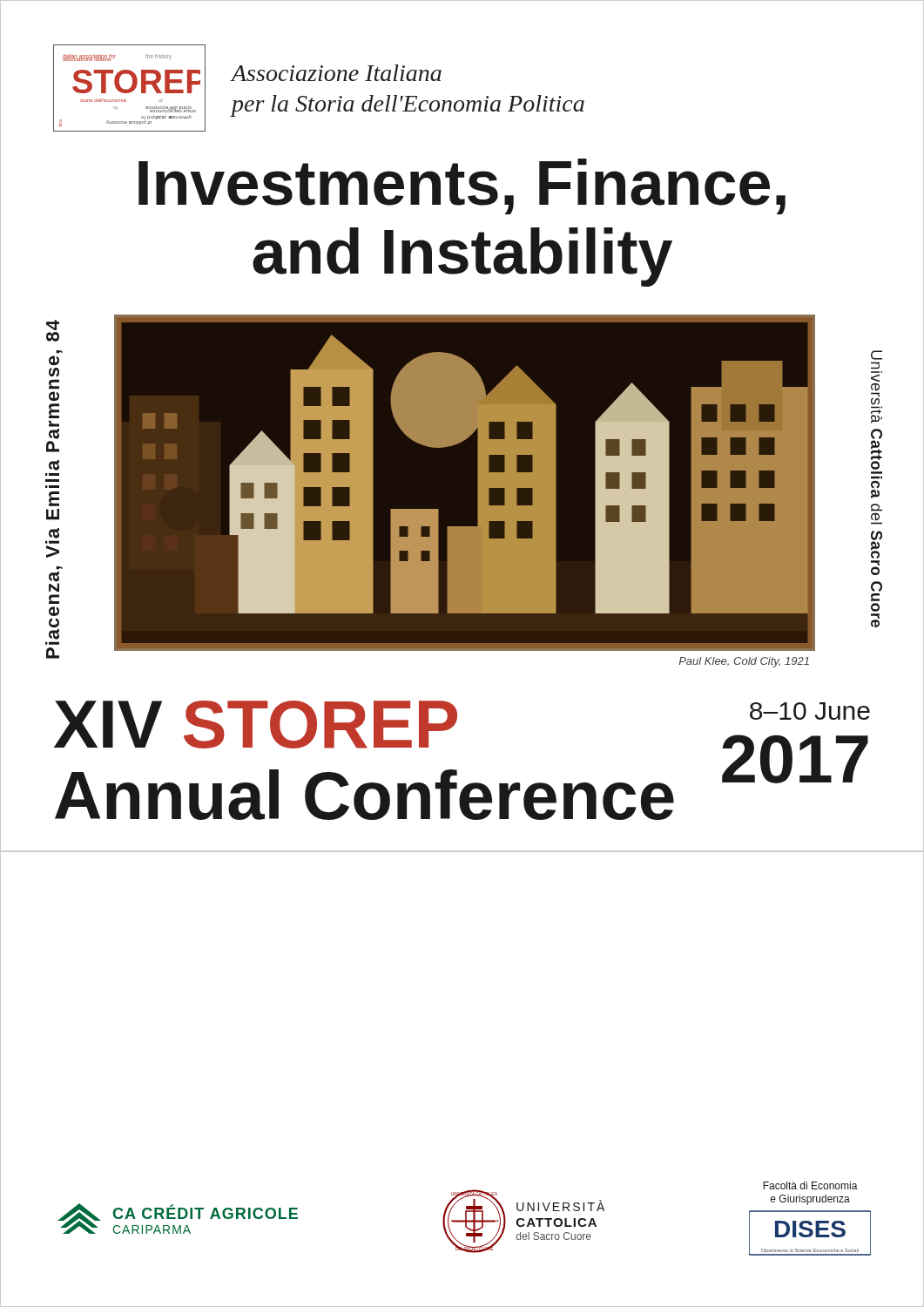Select the text containing "Piacenza, Via Emilia Parmense, 84"
The image size is (924, 1307).
(53, 489)
